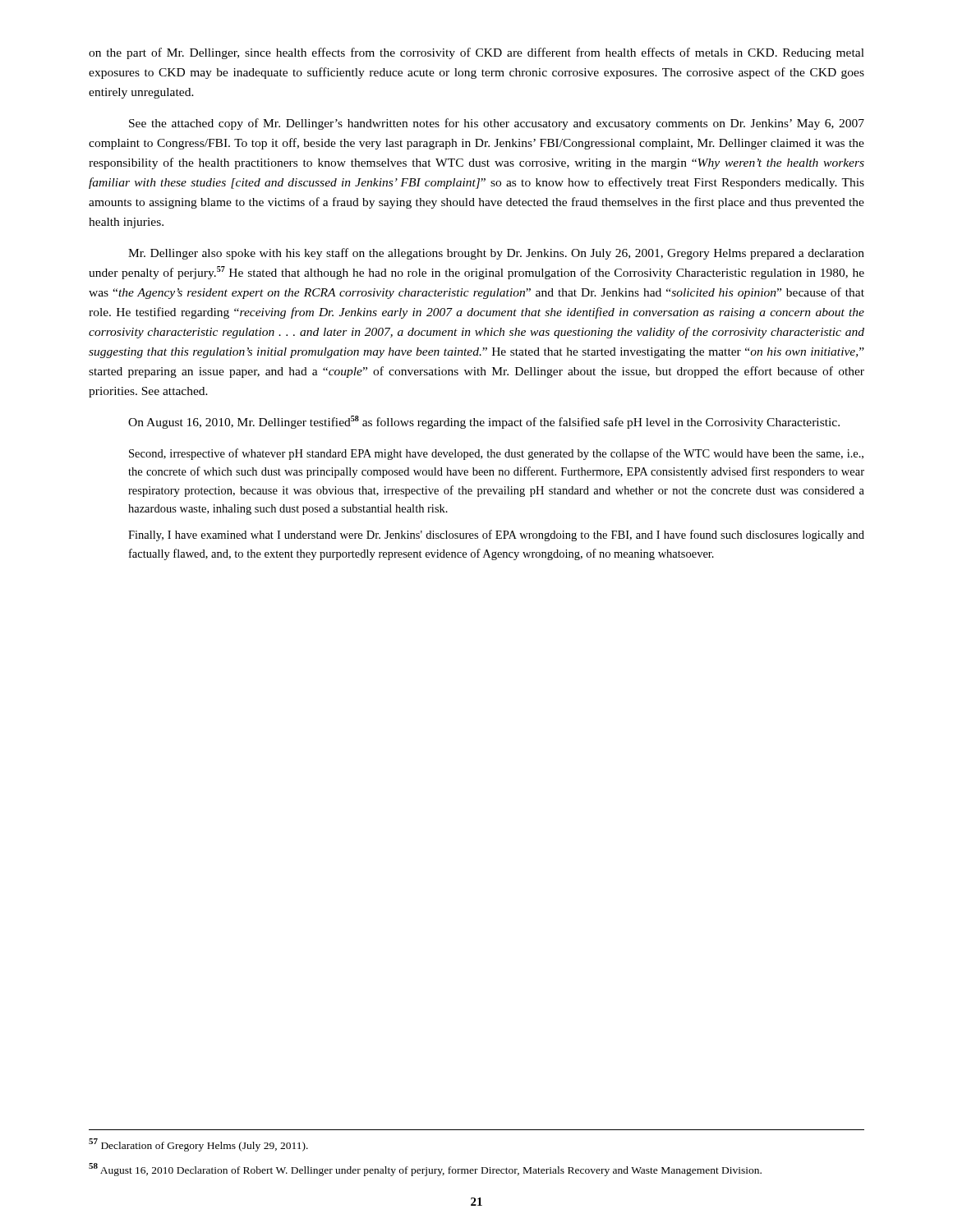
Task: Point to the block beginning "Mr. Dellinger also spoke with his key staff"
Action: pyautogui.click(x=476, y=322)
